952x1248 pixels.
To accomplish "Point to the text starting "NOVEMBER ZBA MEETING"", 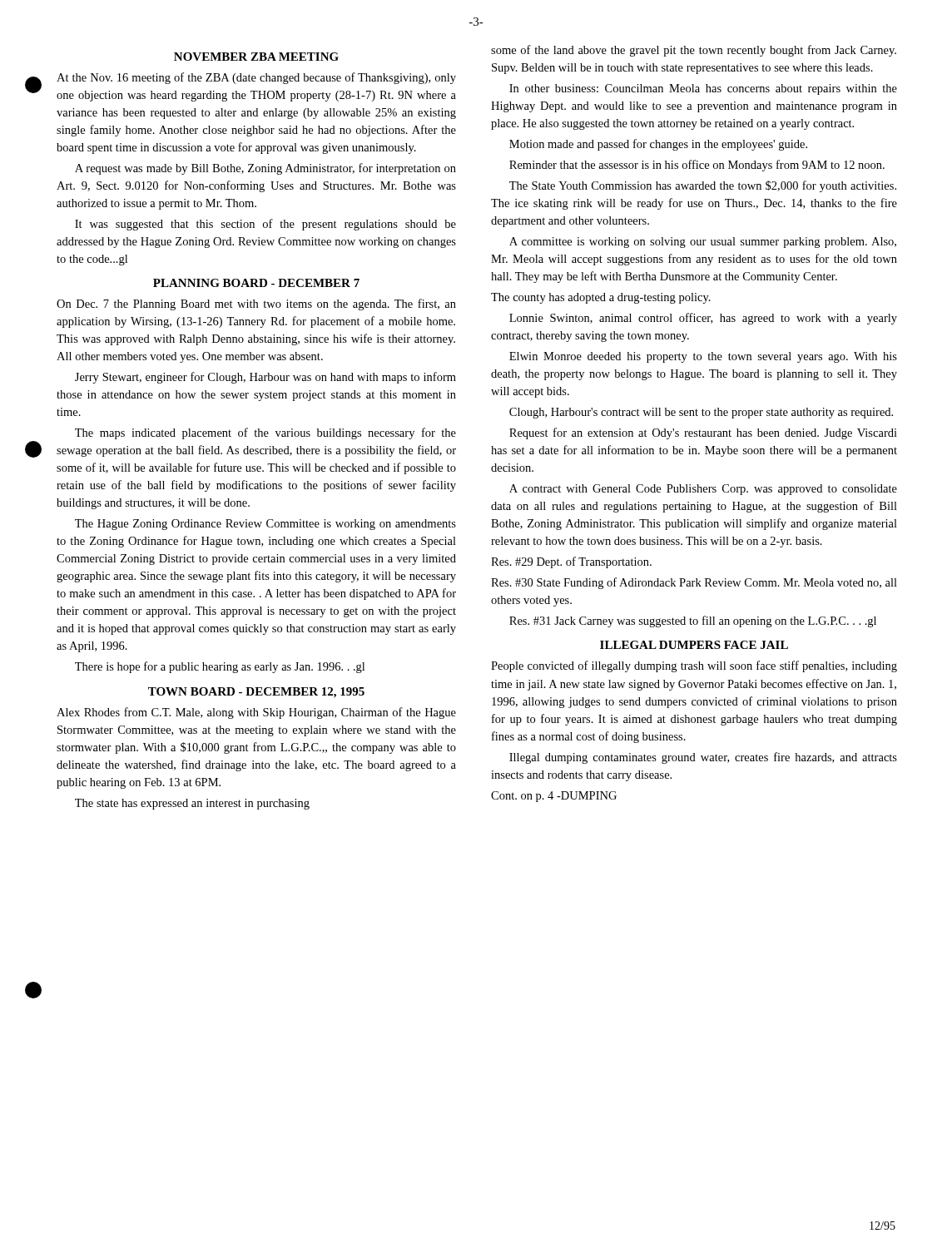I will pos(256,57).
